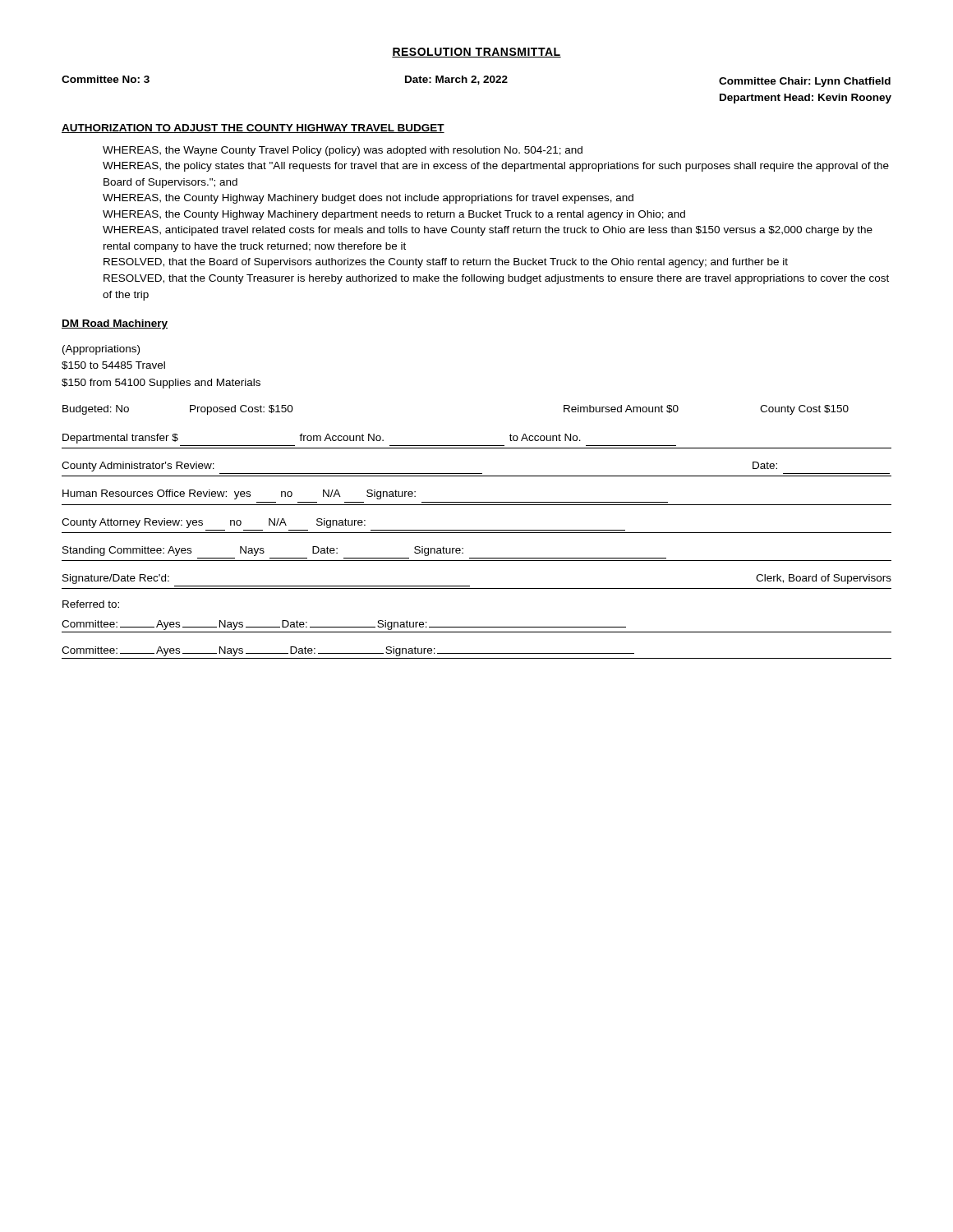Viewport: 953px width, 1232px height.
Task: Point to "DM Road Machinery"
Action: point(115,323)
